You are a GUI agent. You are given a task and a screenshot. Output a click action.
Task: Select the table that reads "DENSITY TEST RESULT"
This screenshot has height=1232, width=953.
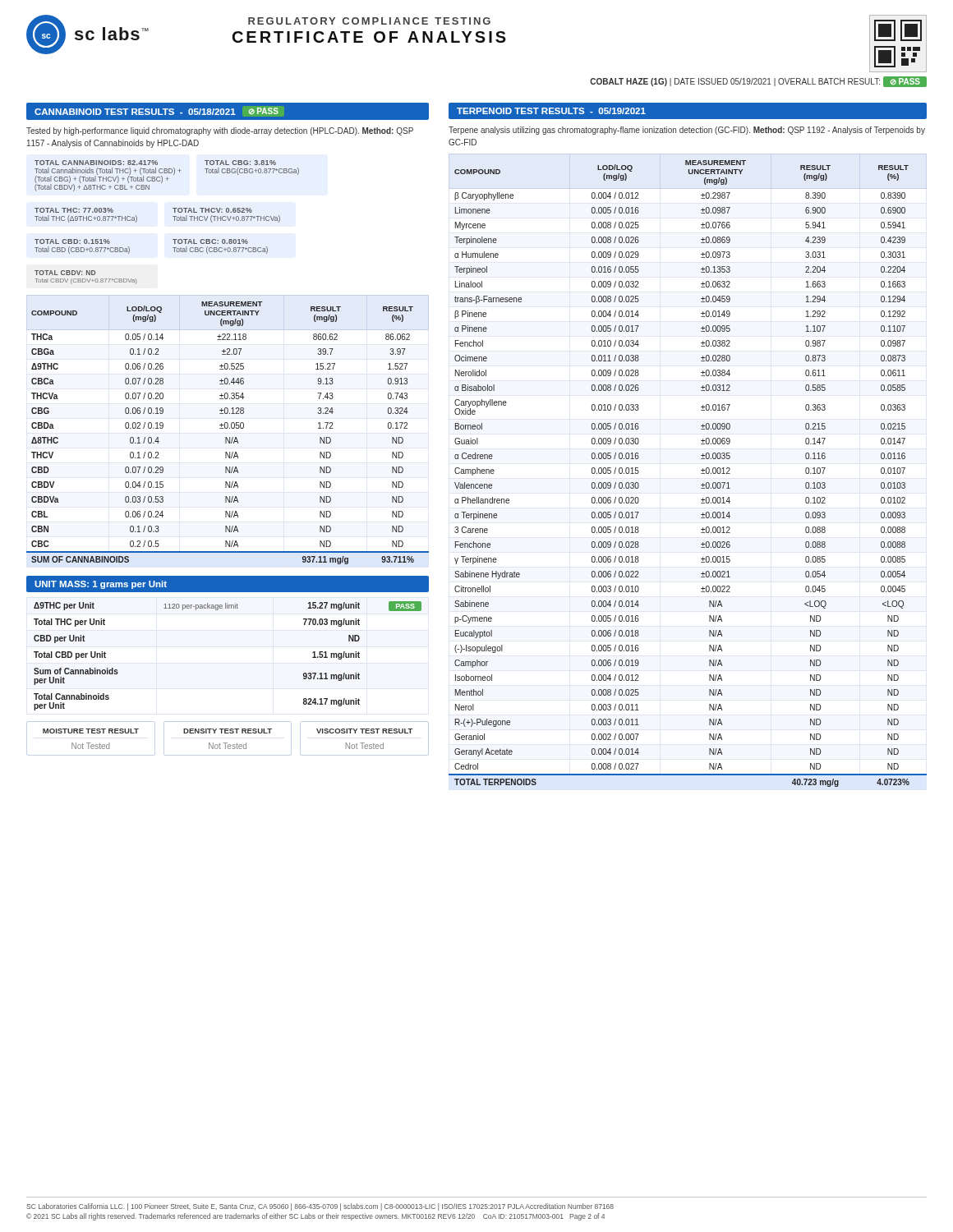tap(228, 738)
